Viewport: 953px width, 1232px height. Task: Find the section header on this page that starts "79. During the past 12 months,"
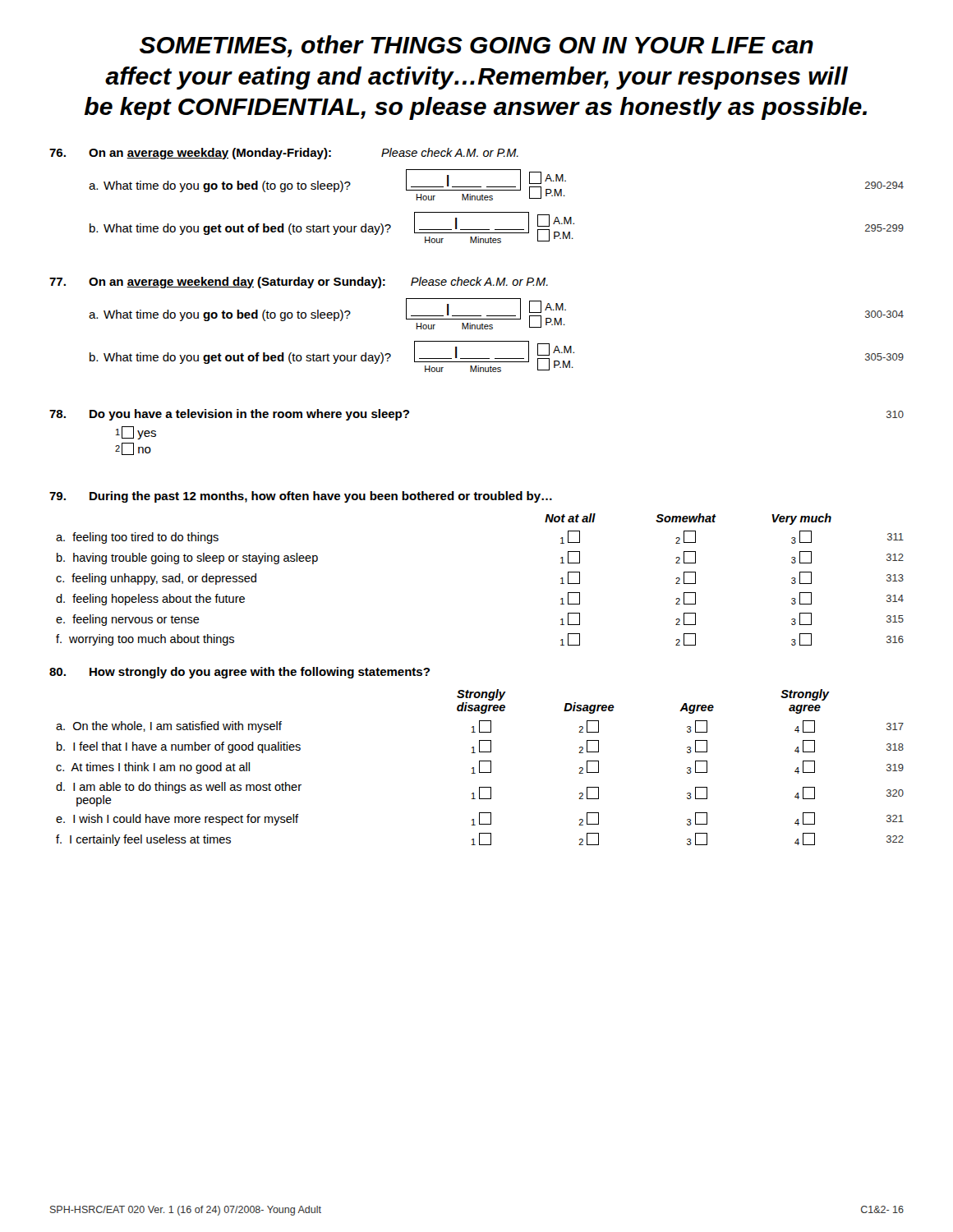[x=476, y=495]
